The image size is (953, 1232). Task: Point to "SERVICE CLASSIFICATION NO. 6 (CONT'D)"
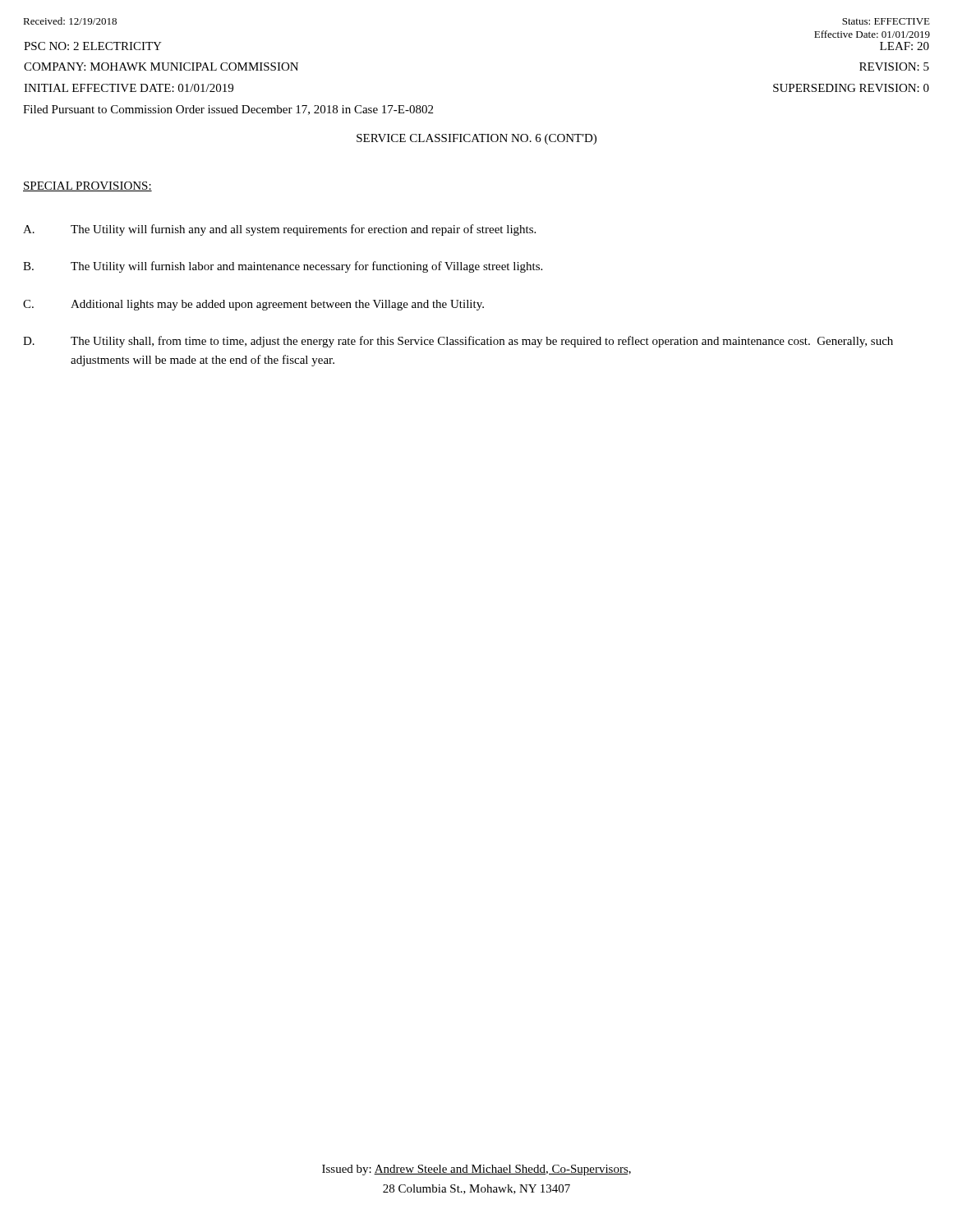point(476,138)
